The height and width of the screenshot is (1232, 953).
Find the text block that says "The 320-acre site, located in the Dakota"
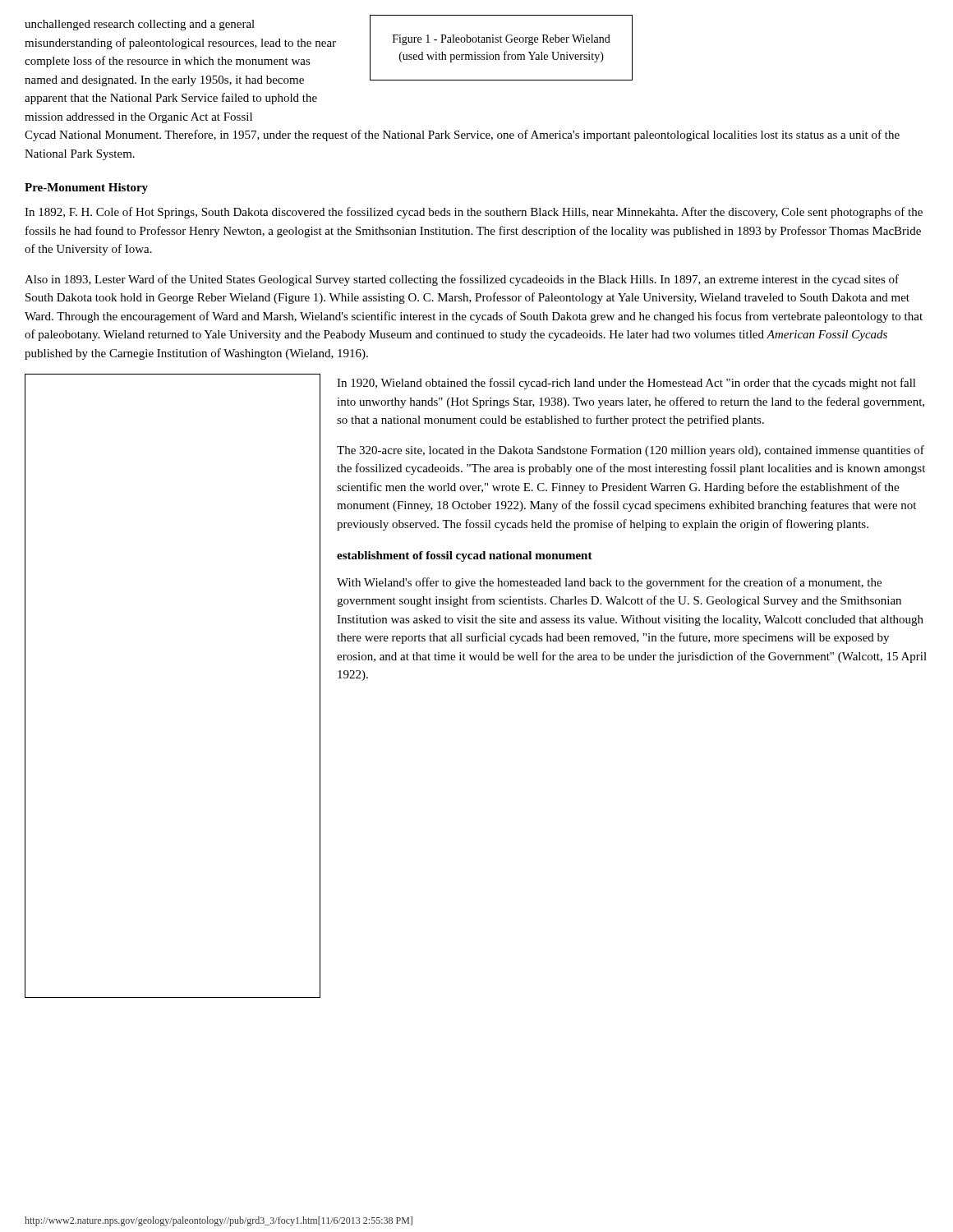[631, 487]
